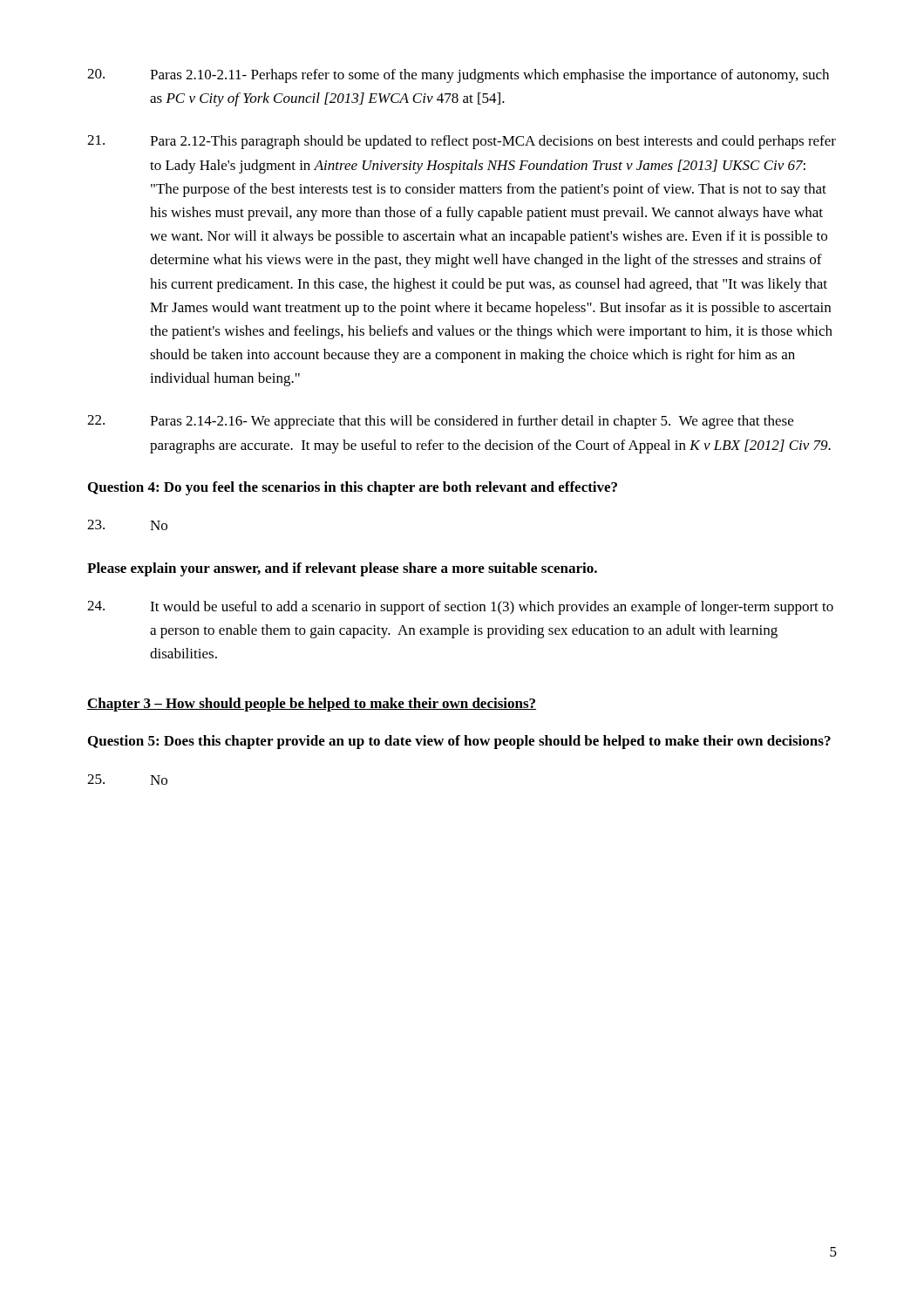This screenshot has width=924, height=1308.
Task: Locate the text block with the text "Paras 2.14-2.16- We"
Action: 462,433
